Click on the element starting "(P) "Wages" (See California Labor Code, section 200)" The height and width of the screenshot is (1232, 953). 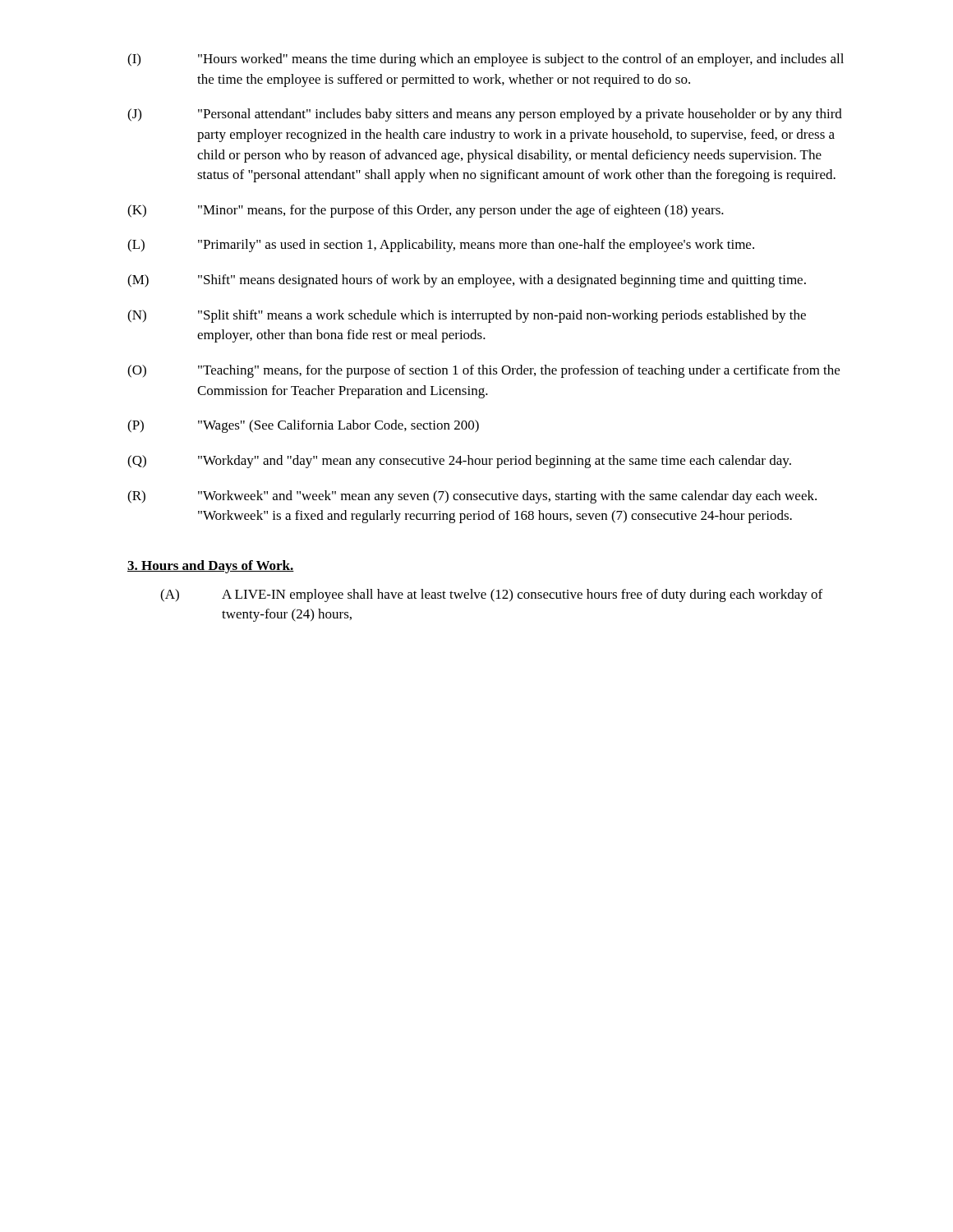coord(303,426)
